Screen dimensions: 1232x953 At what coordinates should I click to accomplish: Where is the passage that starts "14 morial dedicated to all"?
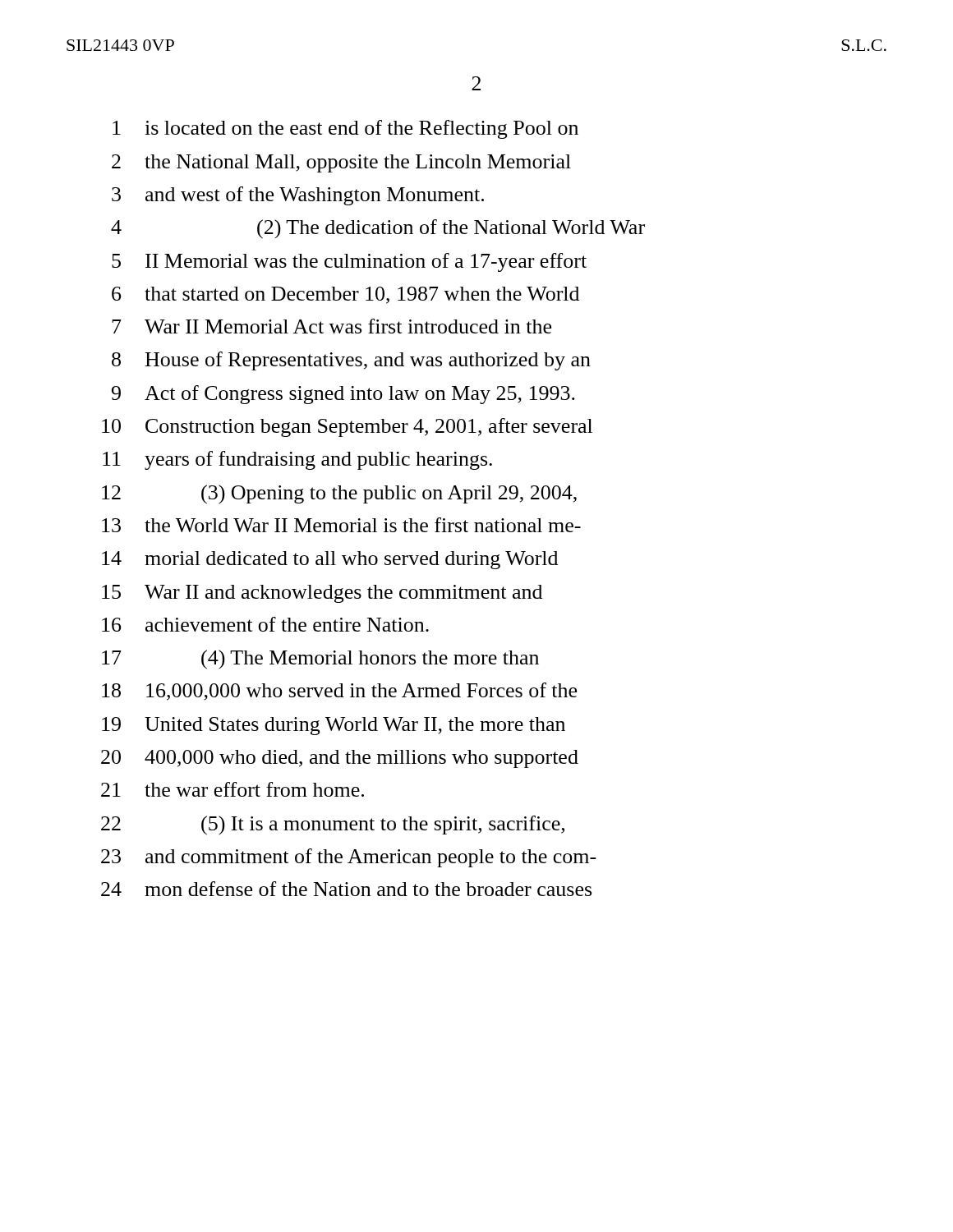pos(476,559)
